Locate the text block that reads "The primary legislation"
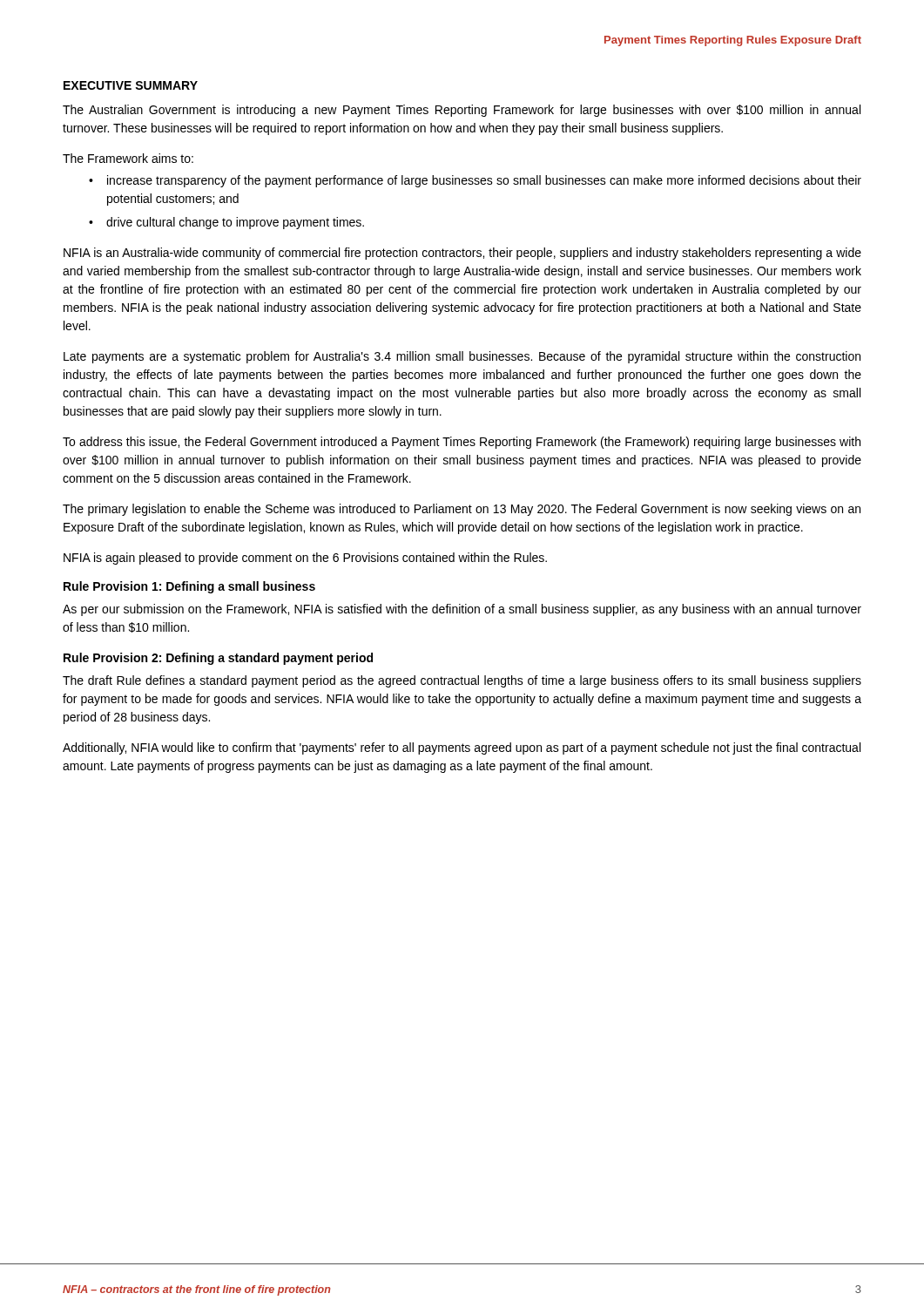The height and width of the screenshot is (1307, 924). point(462,518)
